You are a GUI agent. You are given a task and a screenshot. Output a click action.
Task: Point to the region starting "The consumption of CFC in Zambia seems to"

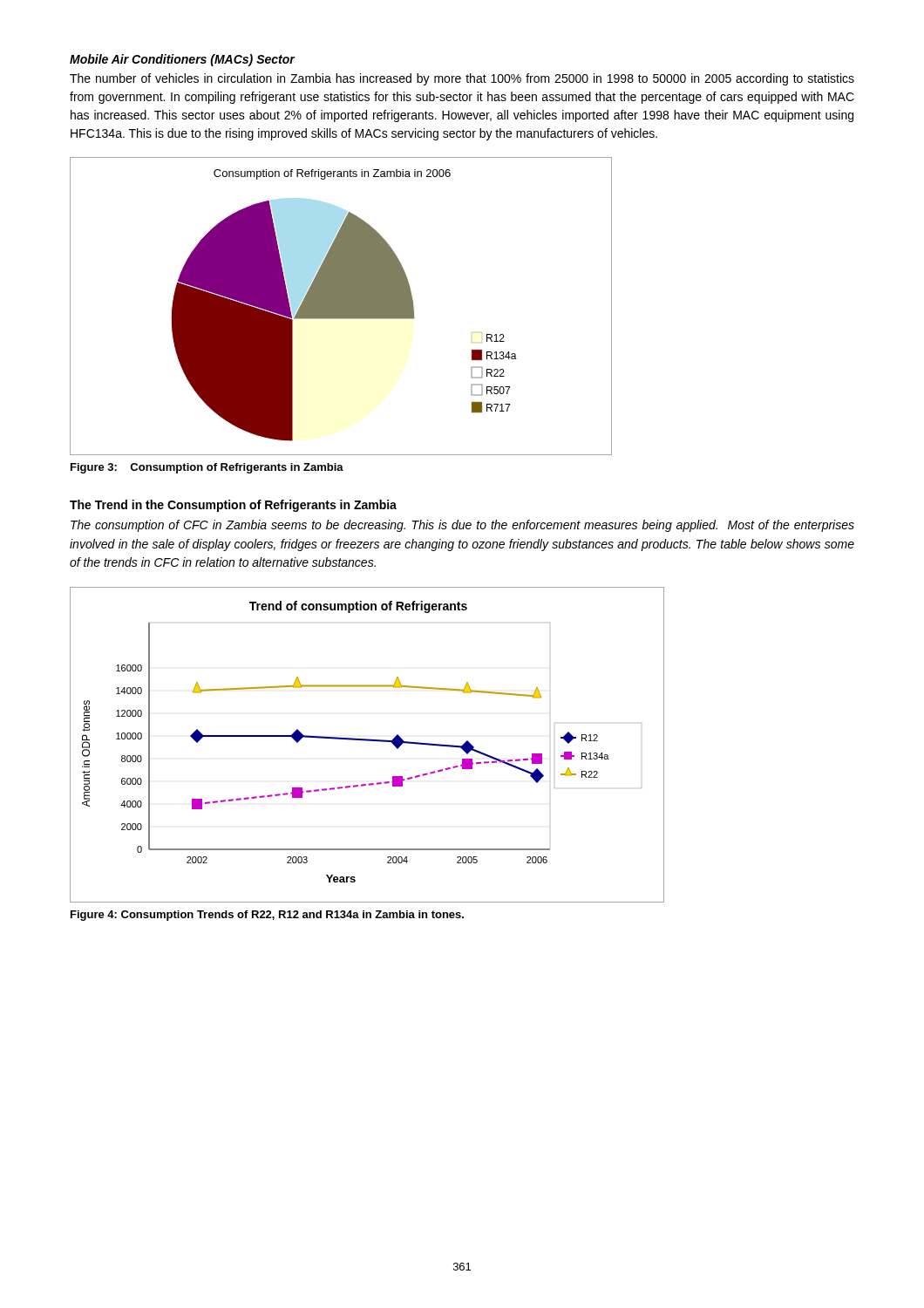[x=462, y=544]
